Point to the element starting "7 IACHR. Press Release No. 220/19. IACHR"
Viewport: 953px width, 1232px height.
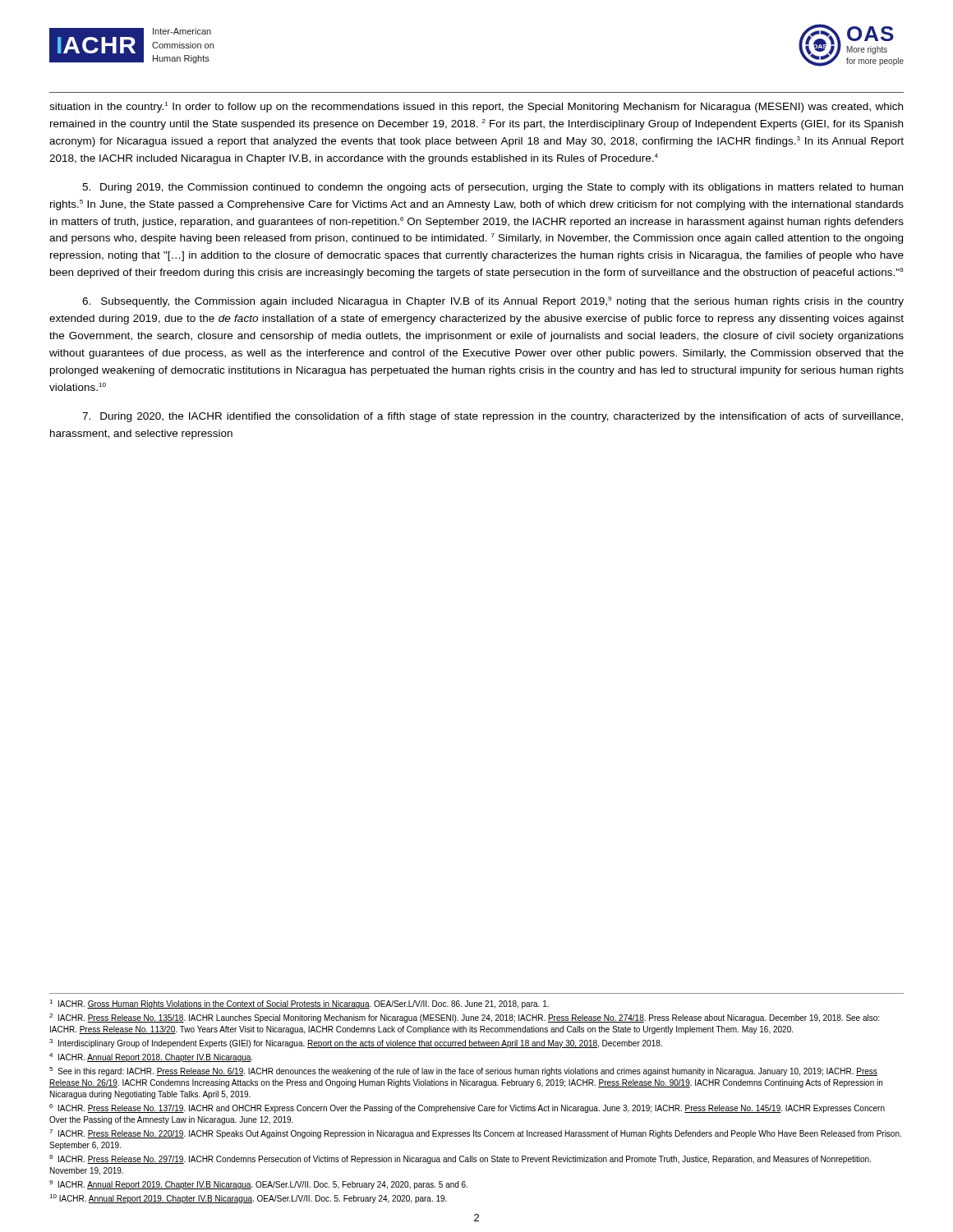pos(476,1139)
